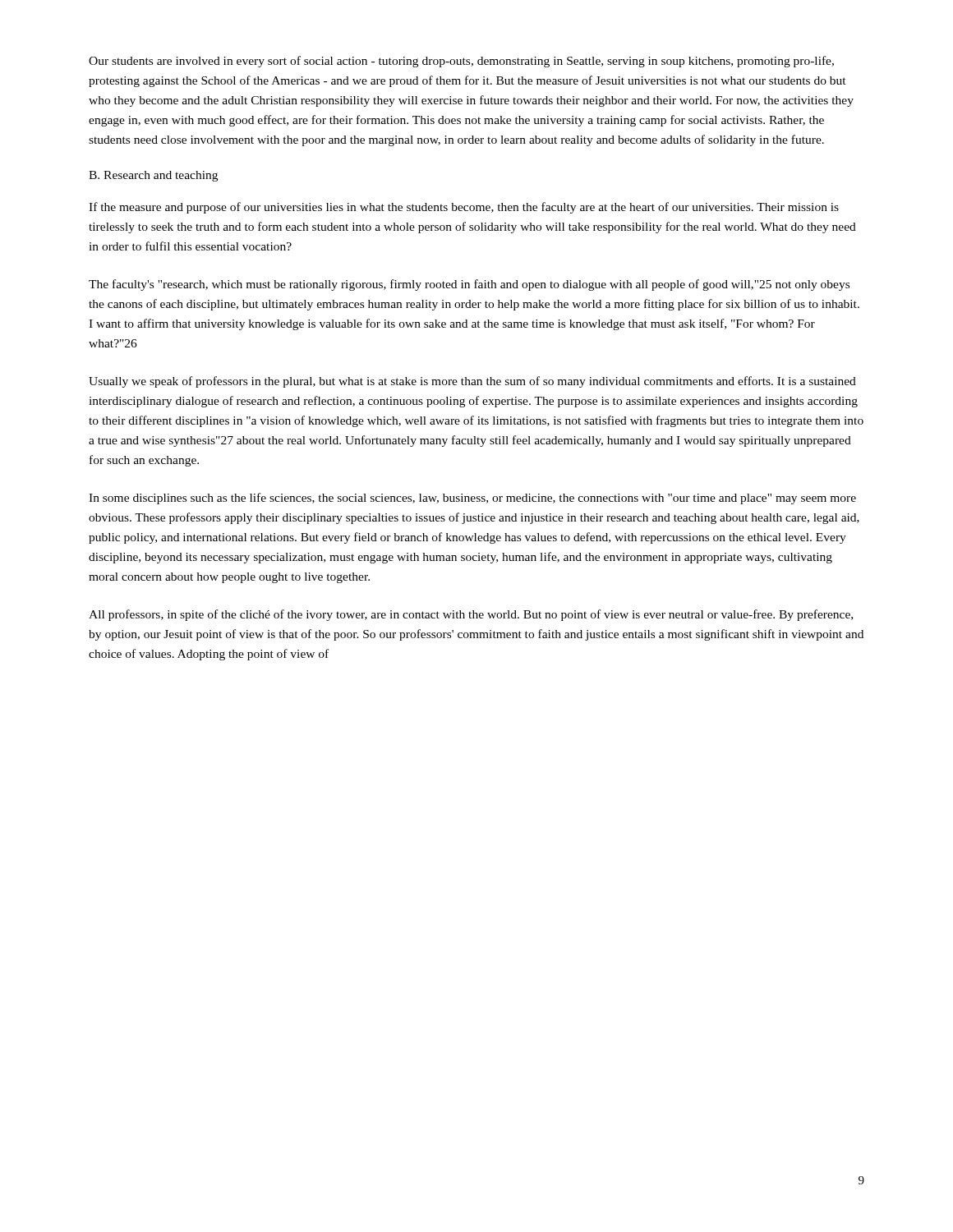Image resolution: width=953 pixels, height=1232 pixels.
Task: Select the text block with the text "The faculty's "research, which must"
Action: [x=474, y=313]
